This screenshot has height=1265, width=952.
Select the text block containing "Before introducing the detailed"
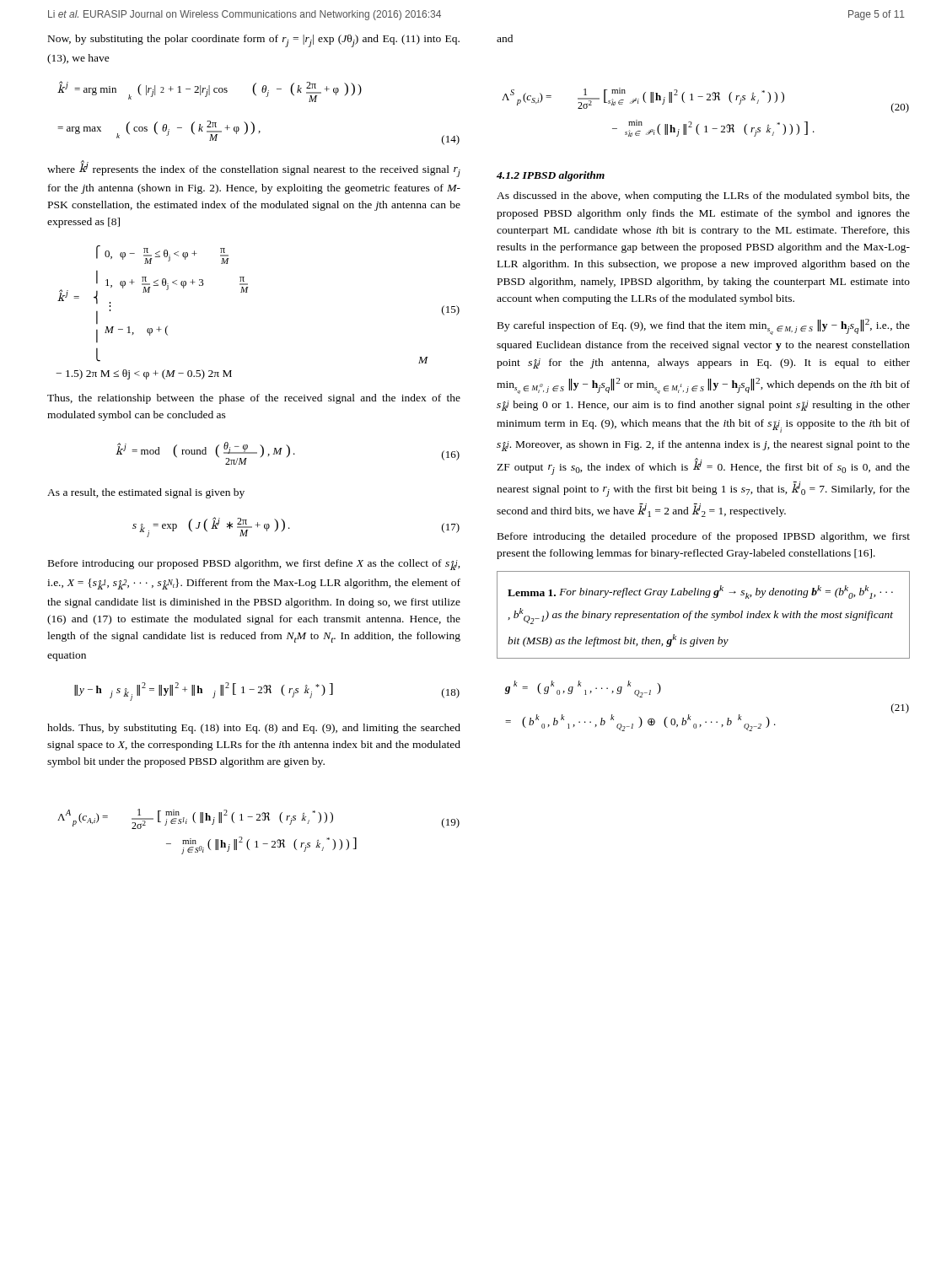pos(703,545)
